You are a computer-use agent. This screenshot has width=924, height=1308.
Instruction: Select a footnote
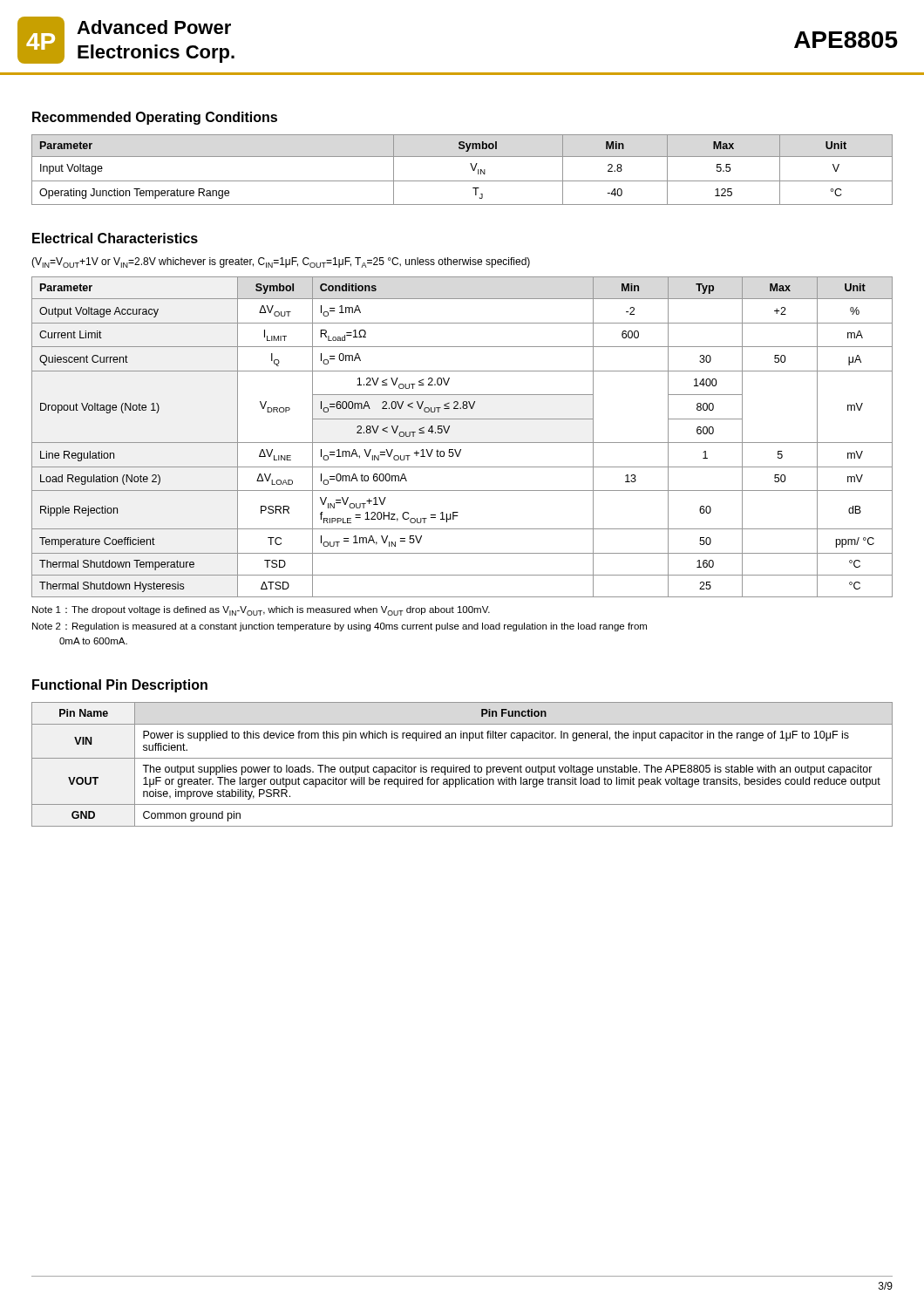coord(339,625)
